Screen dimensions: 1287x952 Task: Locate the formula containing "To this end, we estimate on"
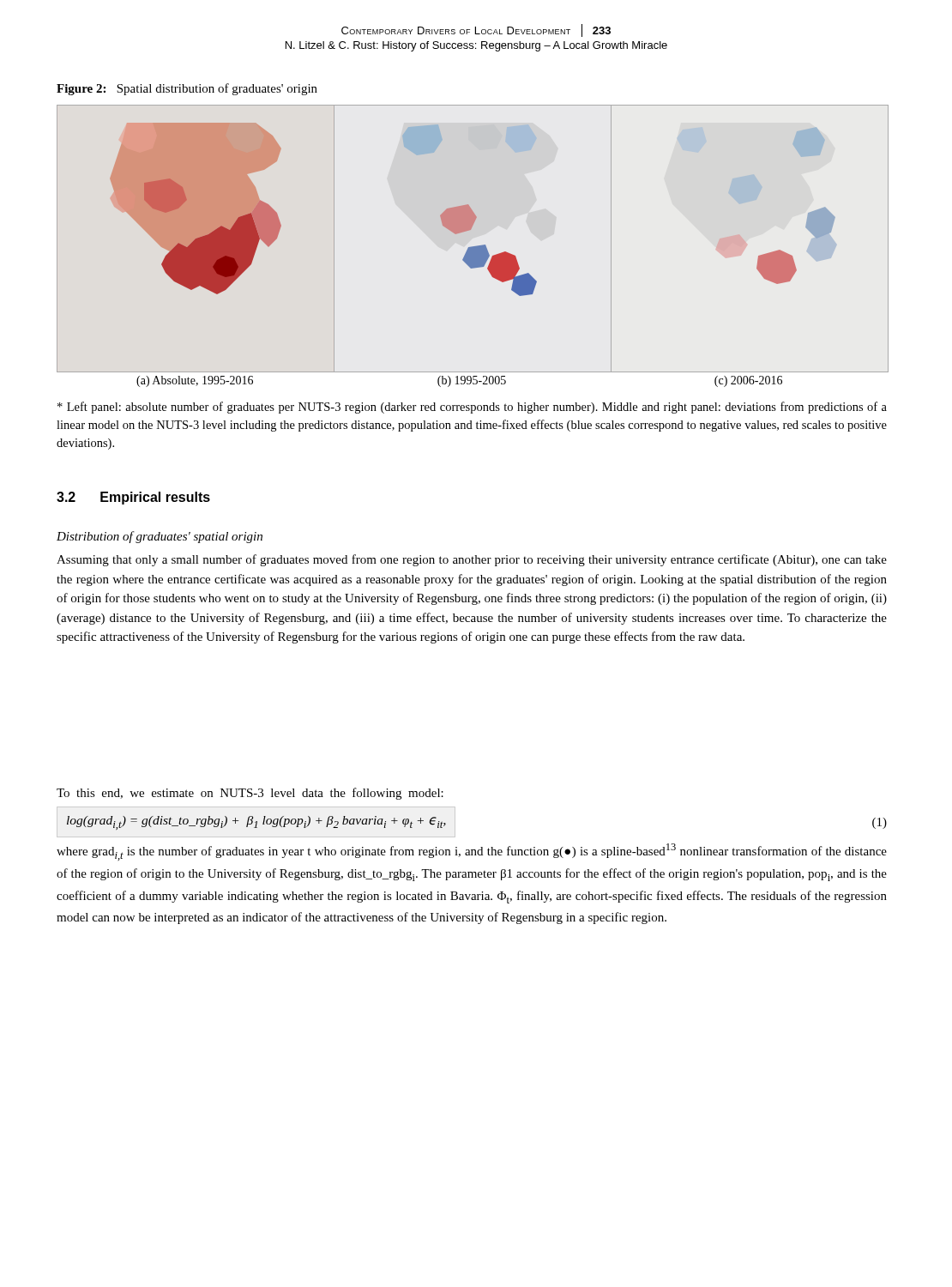(x=250, y=794)
